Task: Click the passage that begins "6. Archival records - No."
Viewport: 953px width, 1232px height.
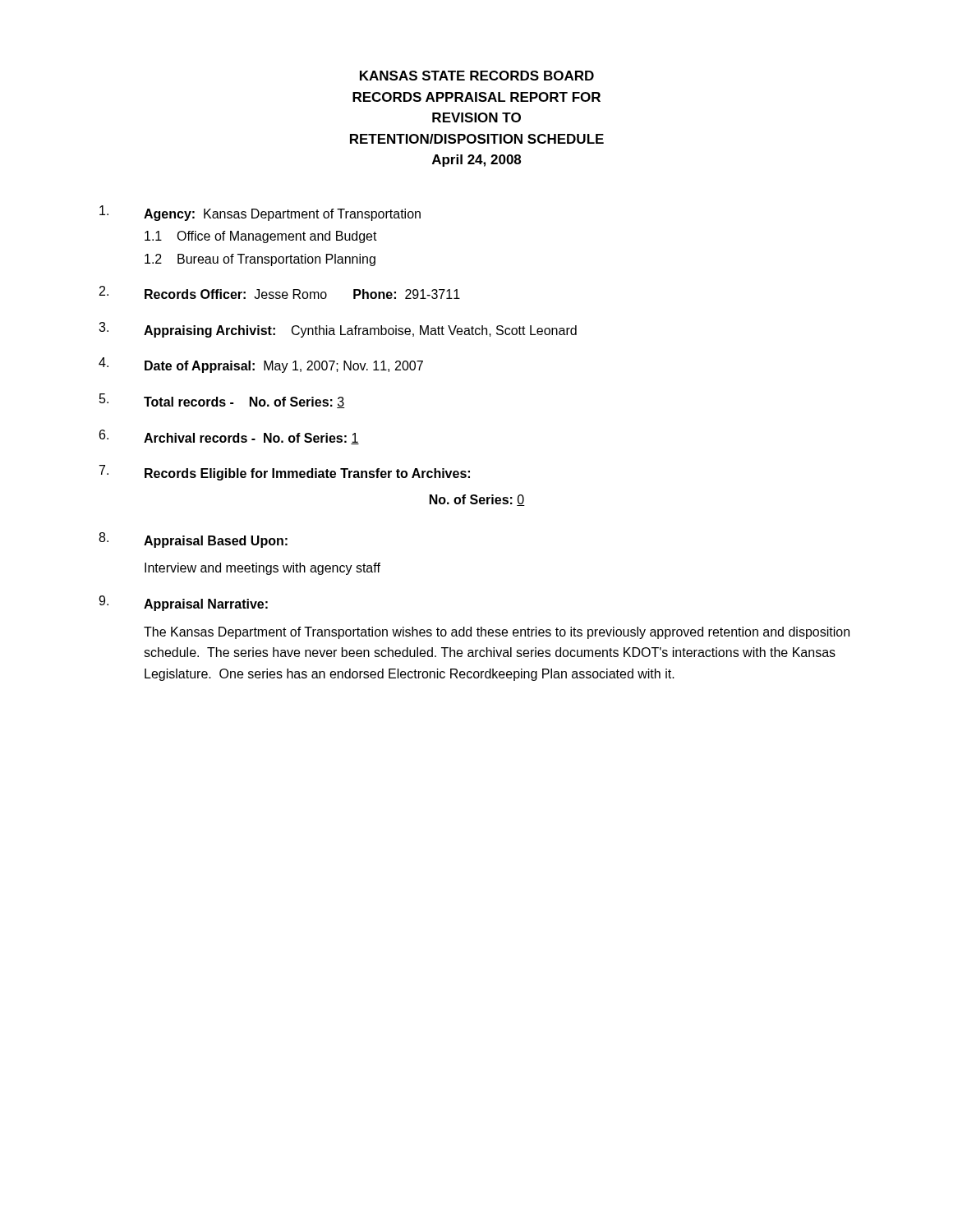Action: pyautogui.click(x=229, y=437)
